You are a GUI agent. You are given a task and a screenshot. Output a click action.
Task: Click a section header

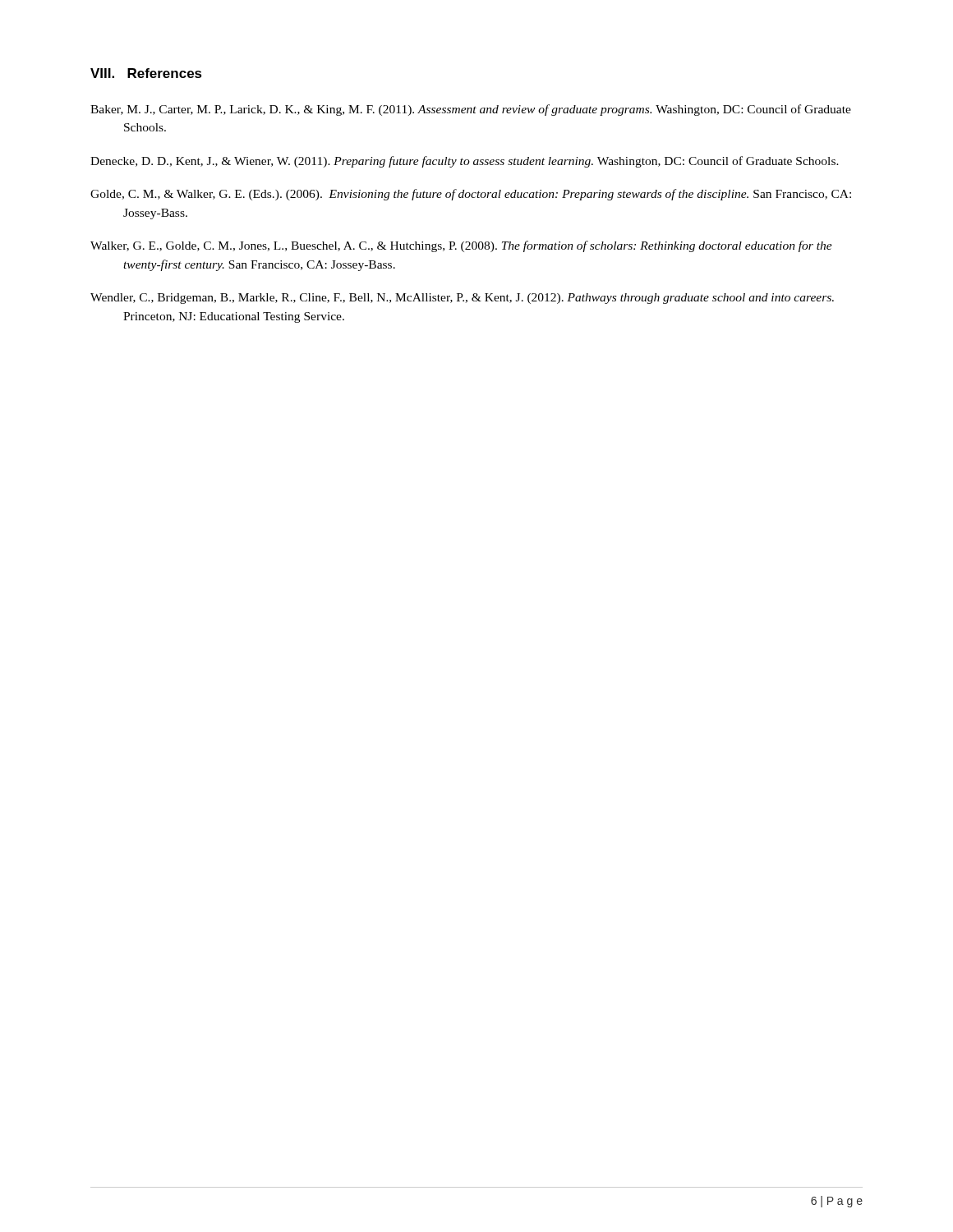[x=146, y=73]
